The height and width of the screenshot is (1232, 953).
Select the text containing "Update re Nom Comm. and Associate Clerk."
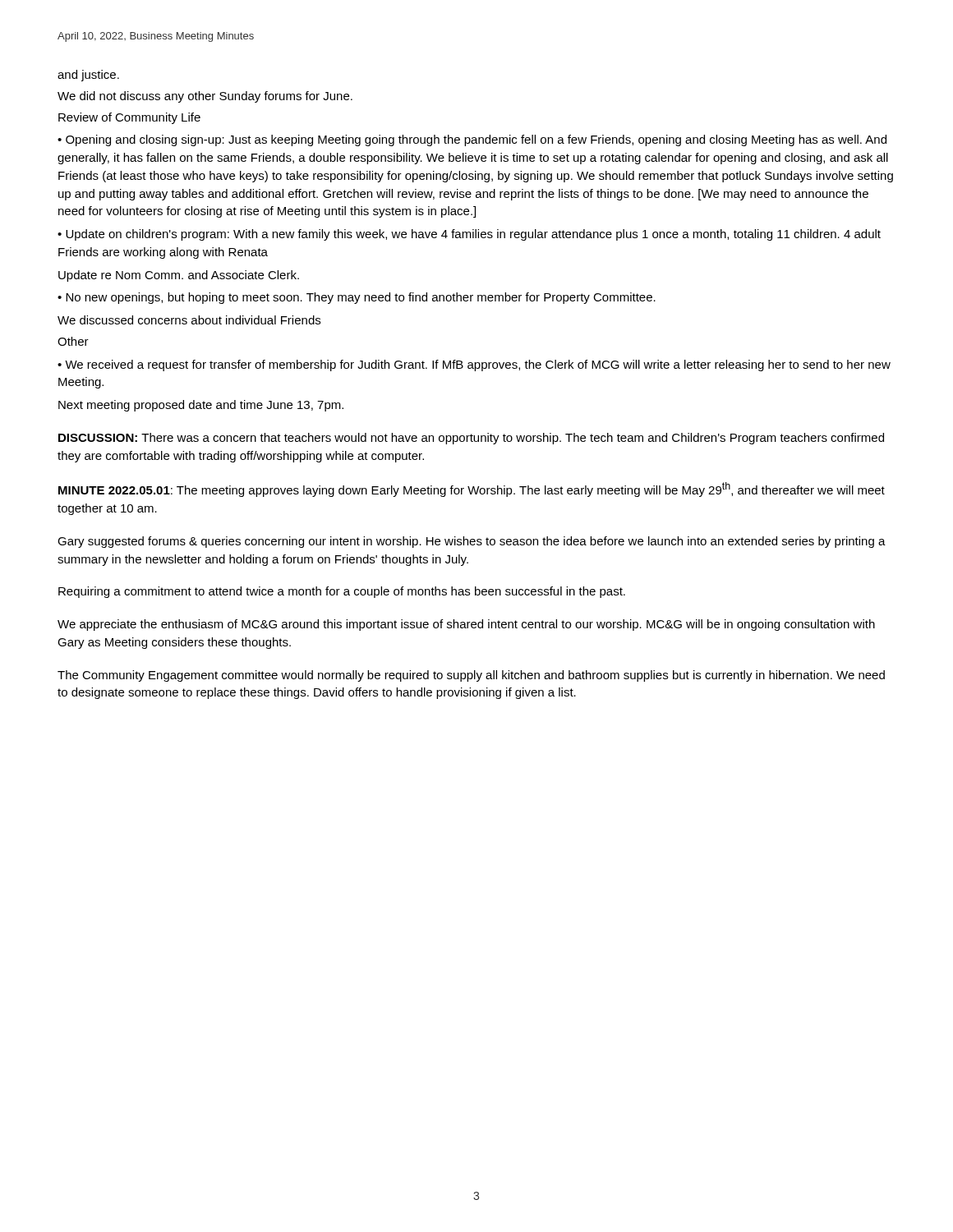coord(179,276)
